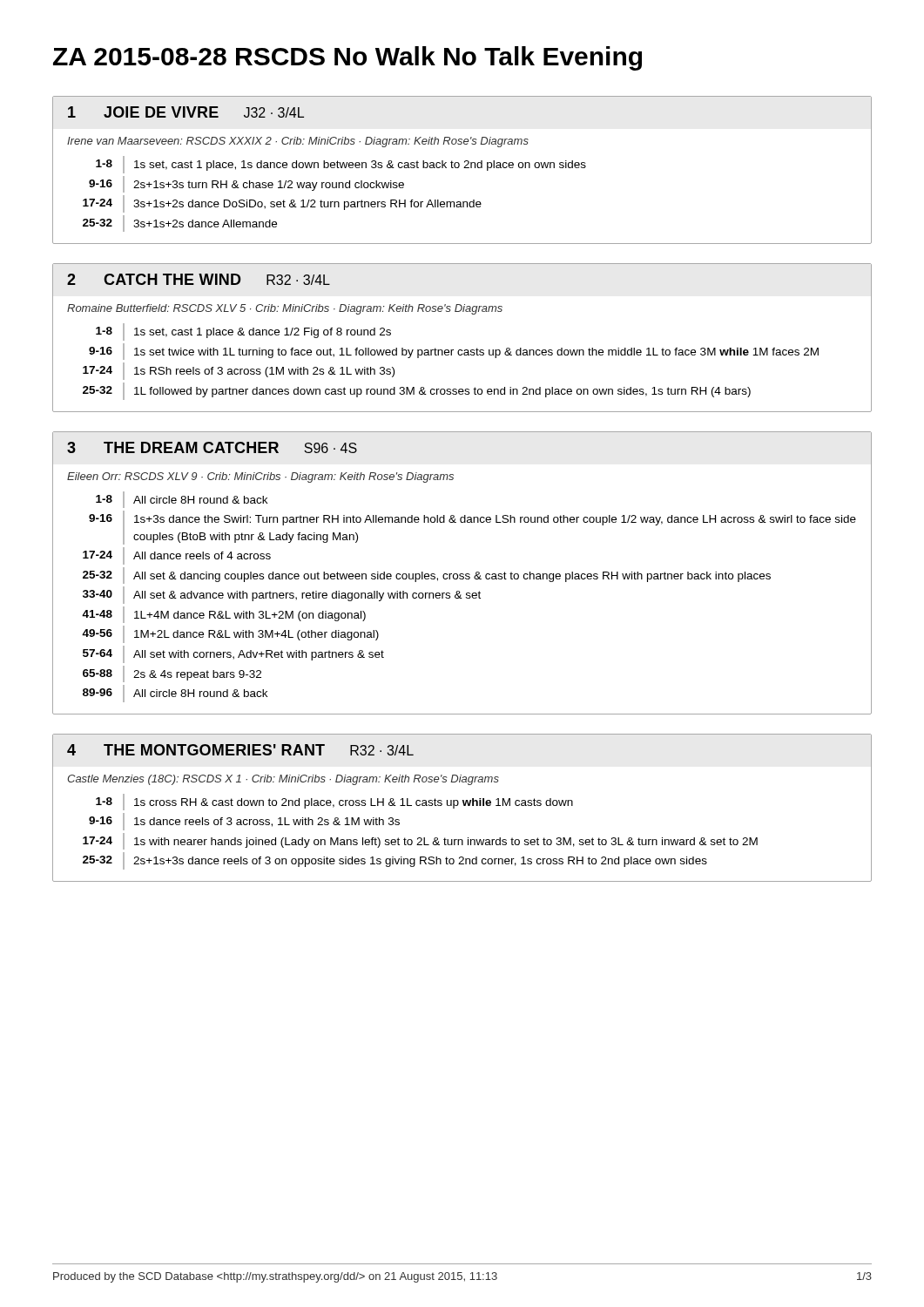This screenshot has height=1307, width=924.
Task: Point to the block beginning "17-24 3s+1s+2s dance DoSiDo, set & 1/2 turn"
Action: 462,204
